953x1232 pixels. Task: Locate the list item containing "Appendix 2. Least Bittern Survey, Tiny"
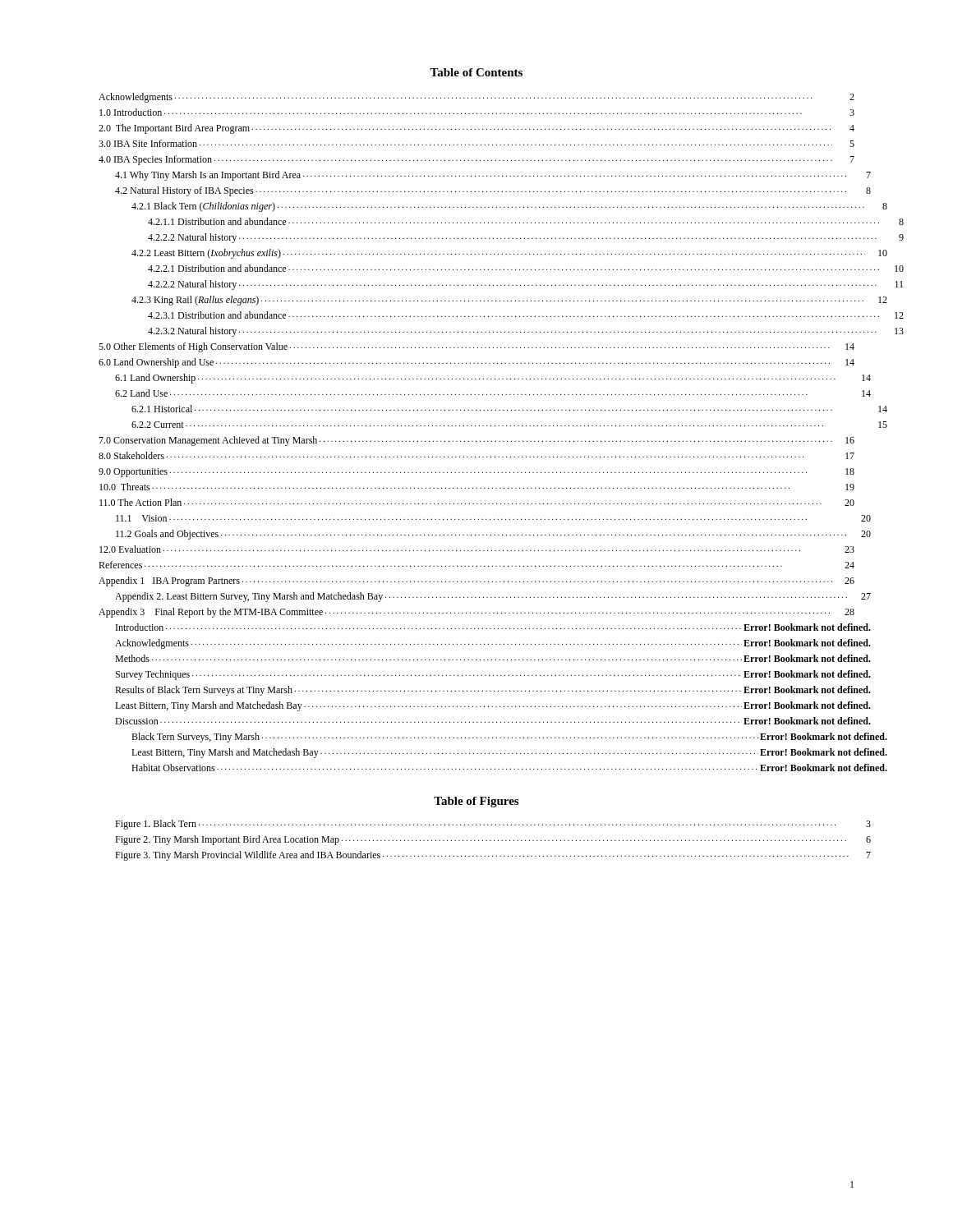[x=493, y=596]
